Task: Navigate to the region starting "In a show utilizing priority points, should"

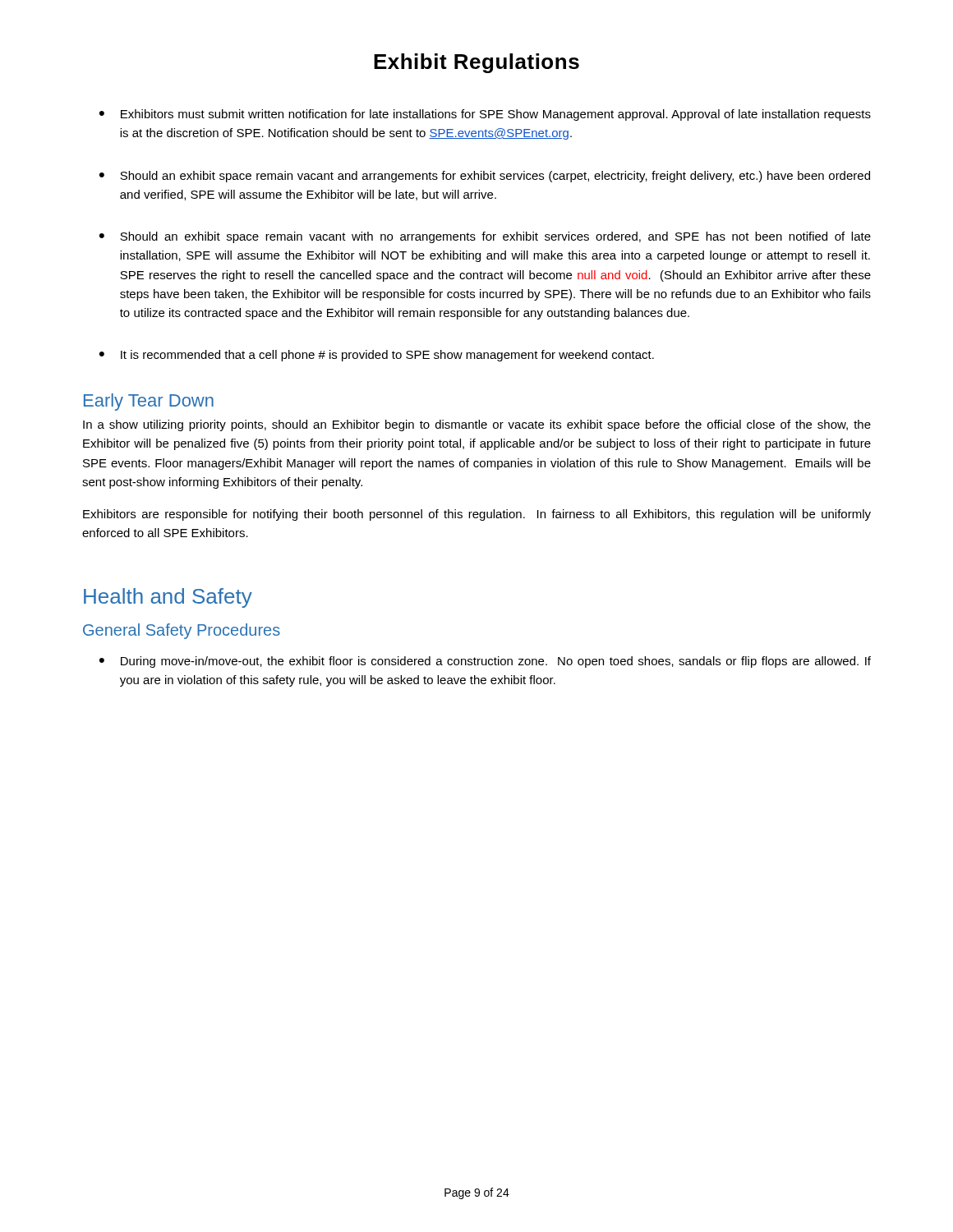Action: tap(476, 453)
